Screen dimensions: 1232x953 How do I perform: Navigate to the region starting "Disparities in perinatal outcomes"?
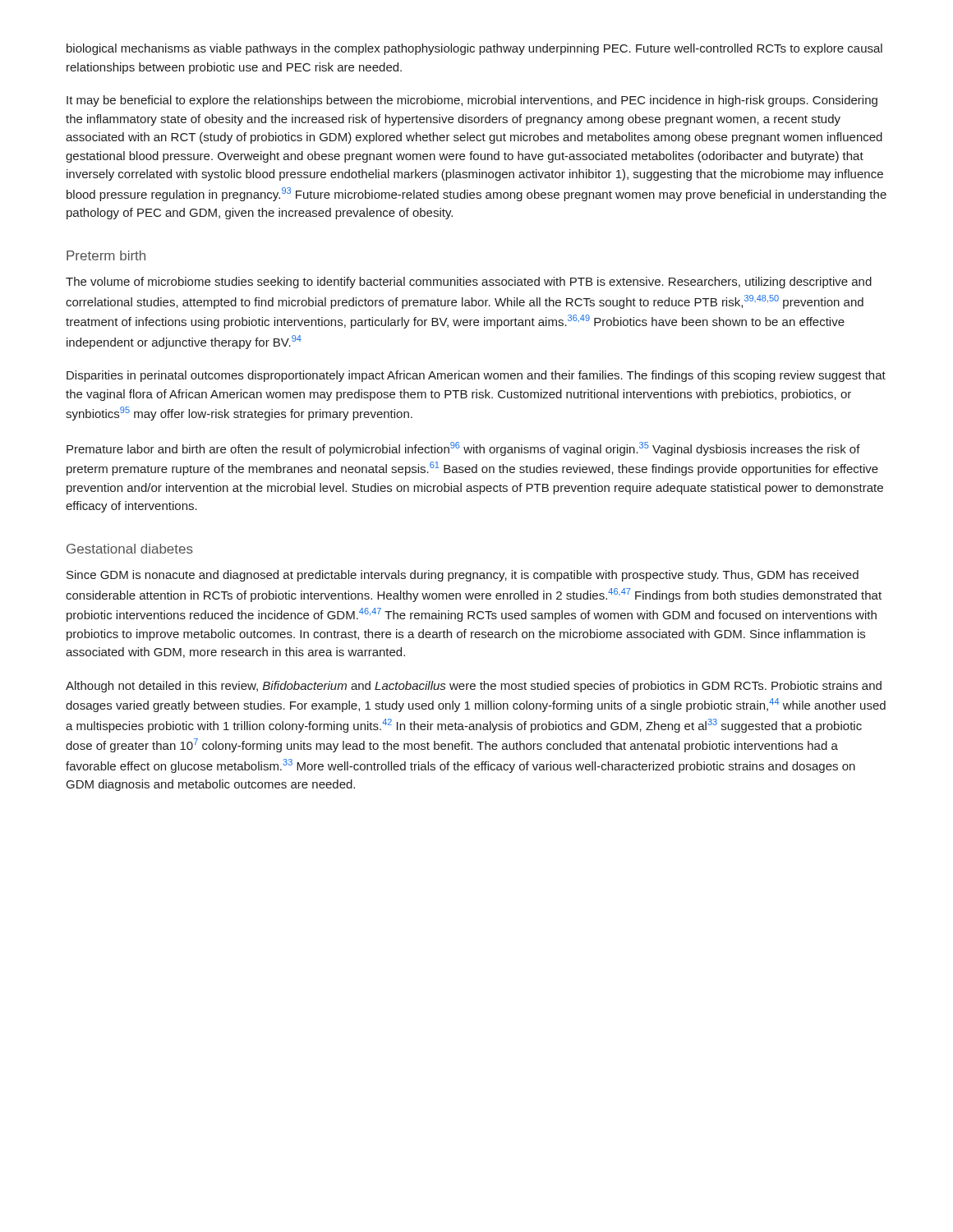tap(476, 395)
